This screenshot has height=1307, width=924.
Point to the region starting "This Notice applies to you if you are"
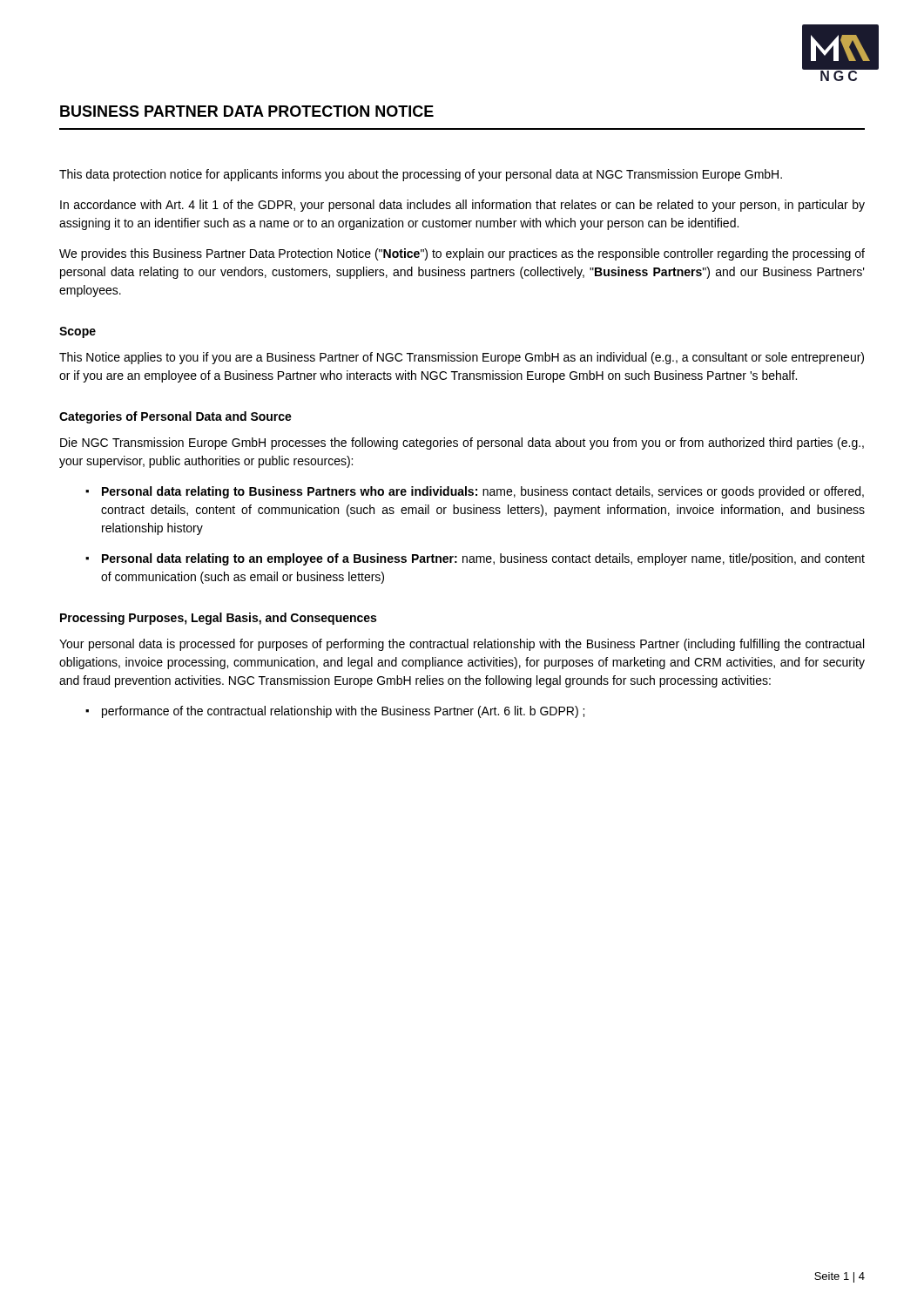coord(462,366)
